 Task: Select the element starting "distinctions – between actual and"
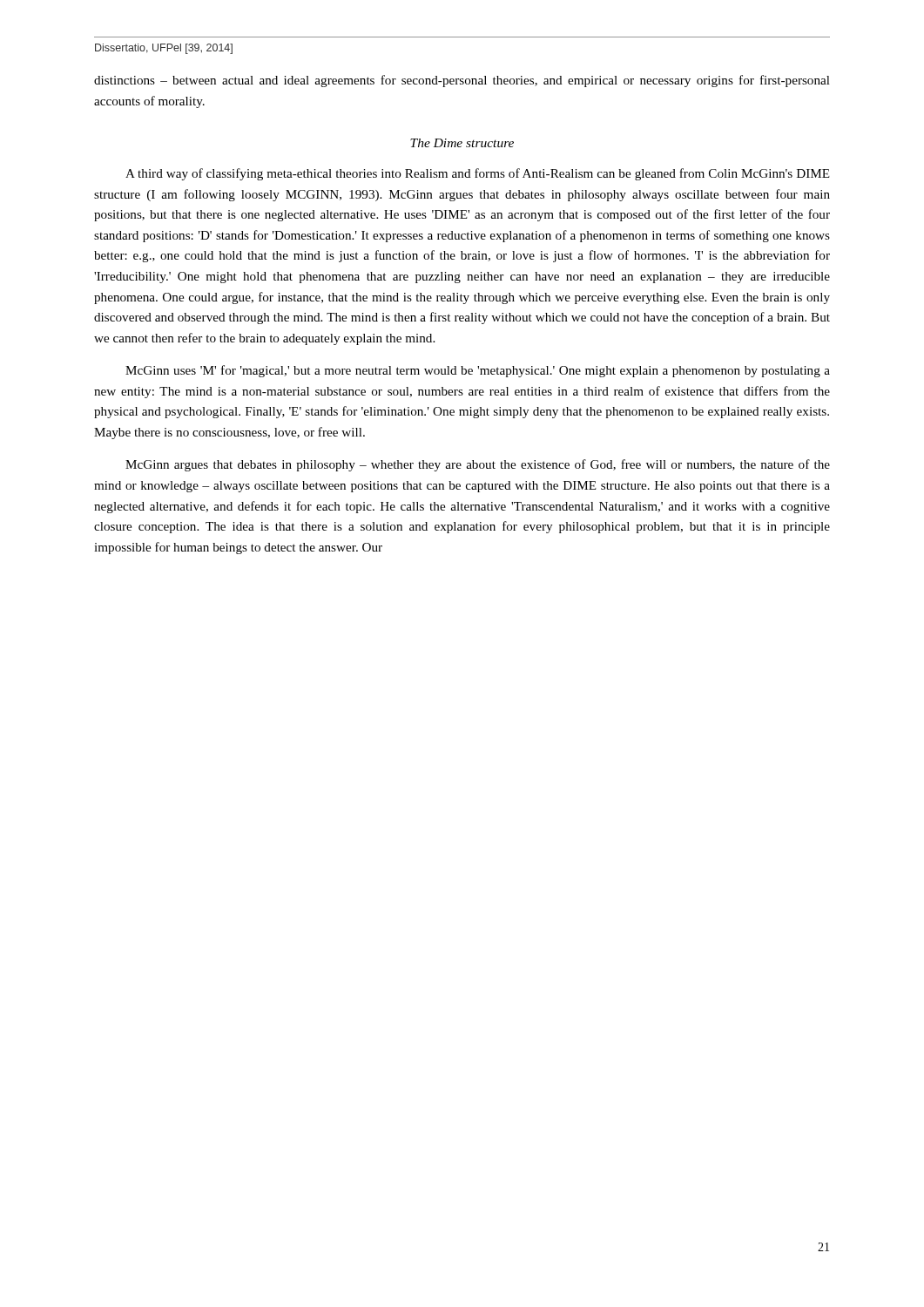(x=462, y=90)
